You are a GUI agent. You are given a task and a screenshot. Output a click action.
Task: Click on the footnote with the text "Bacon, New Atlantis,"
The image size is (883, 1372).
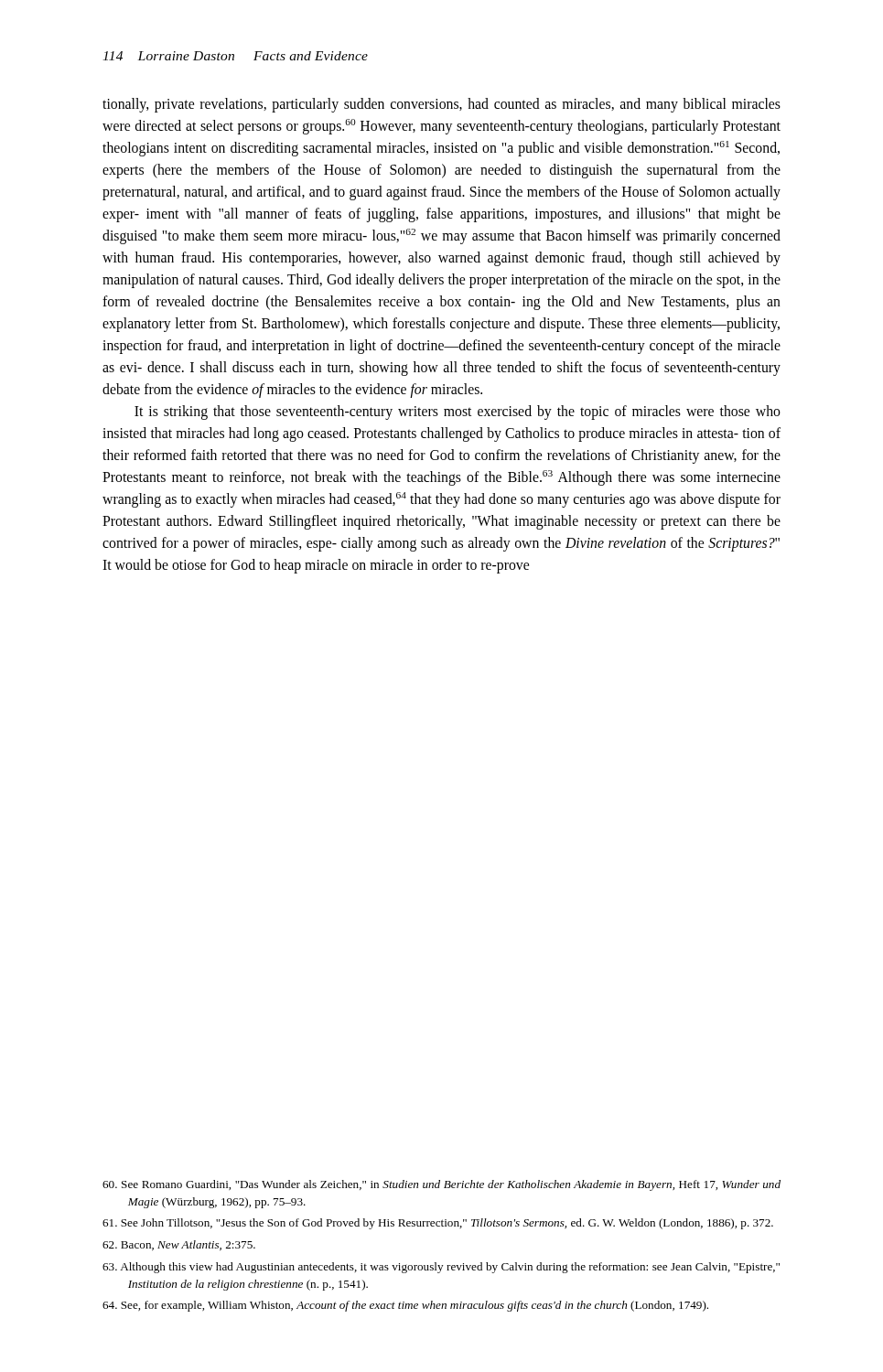point(179,1245)
